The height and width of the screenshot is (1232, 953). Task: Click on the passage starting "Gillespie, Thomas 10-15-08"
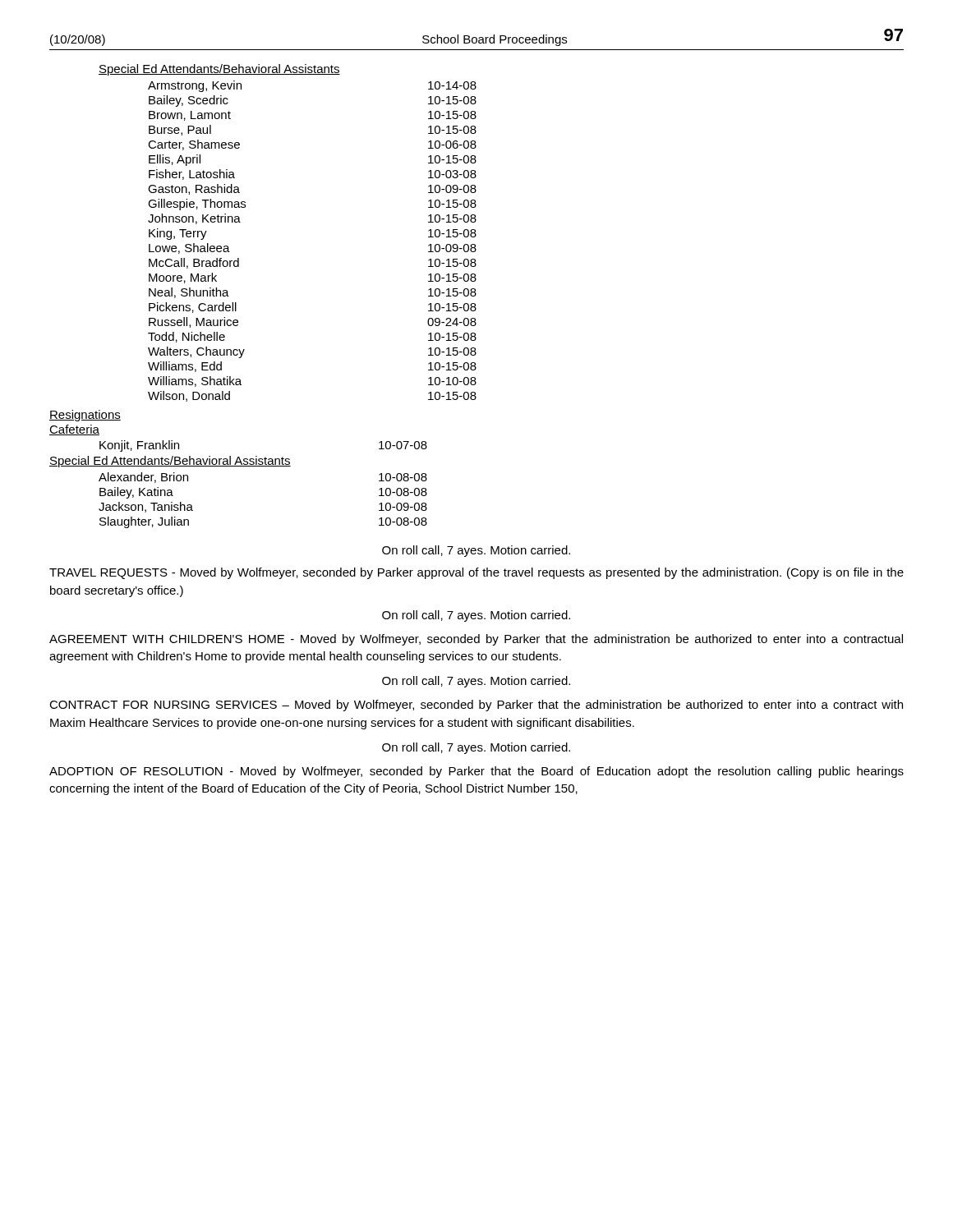[192, 204]
